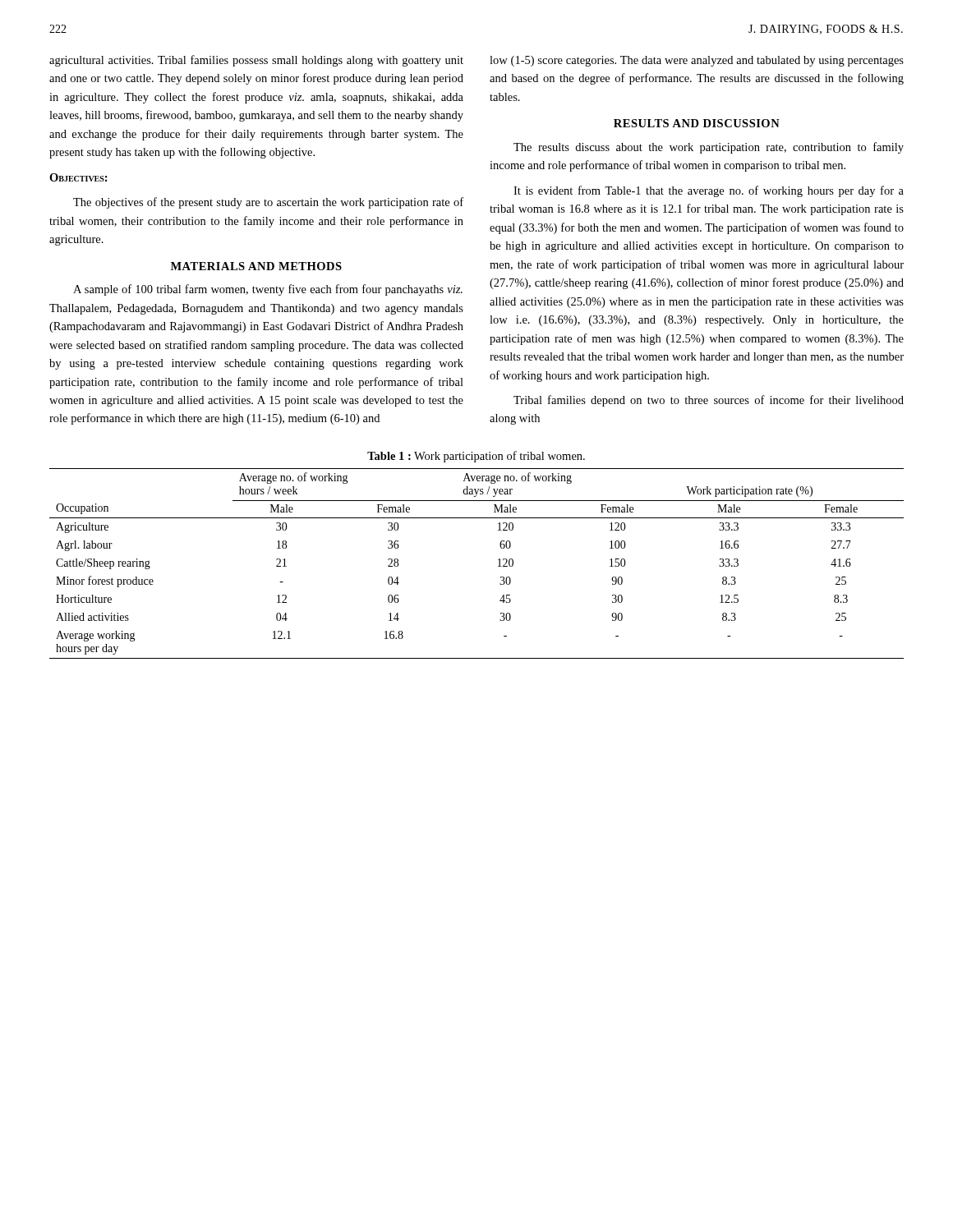Point to the passage starting "Table 1 : Work participation of tribal women."

point(476,456)
